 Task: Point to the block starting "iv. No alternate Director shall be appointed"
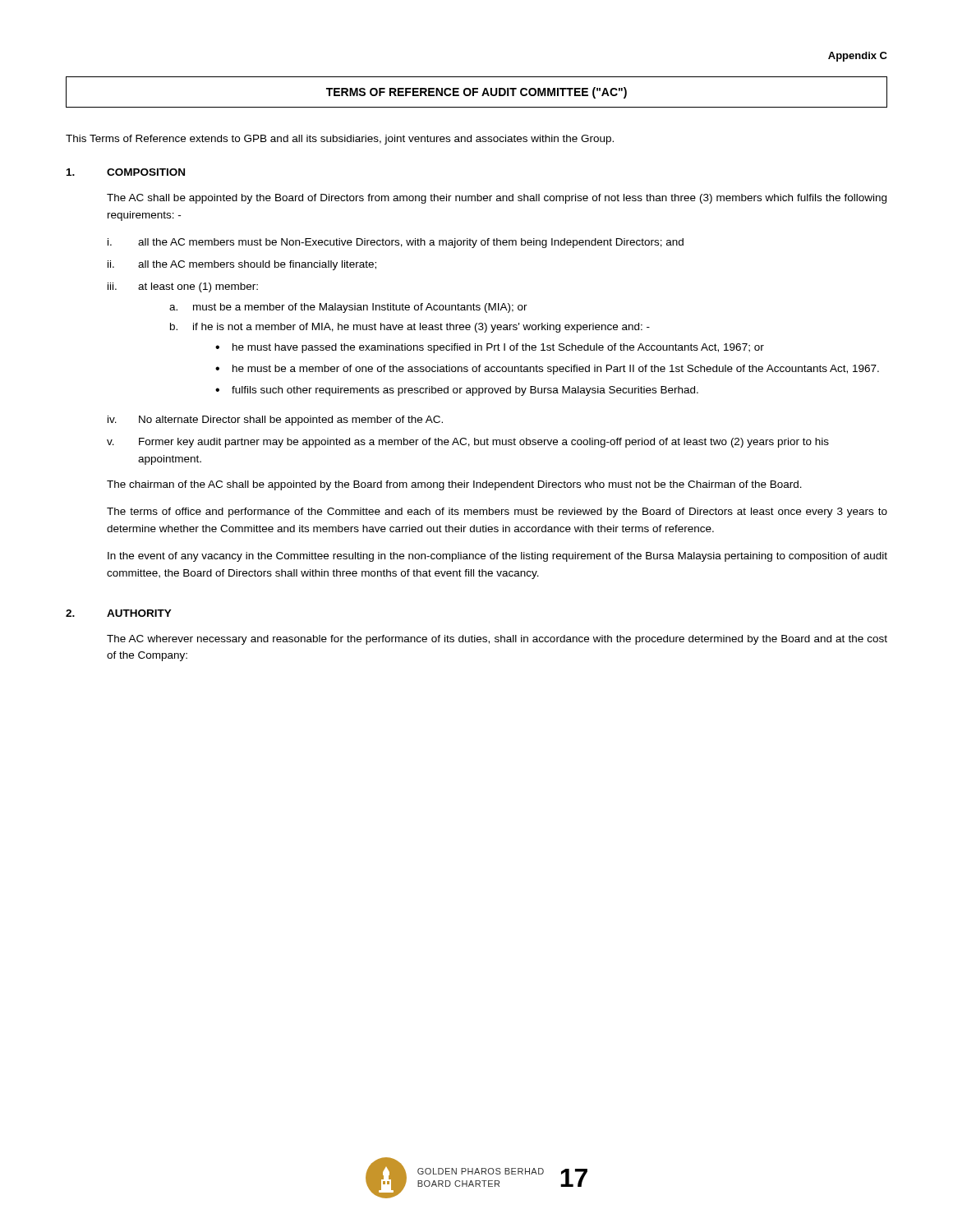coord(275,421)
